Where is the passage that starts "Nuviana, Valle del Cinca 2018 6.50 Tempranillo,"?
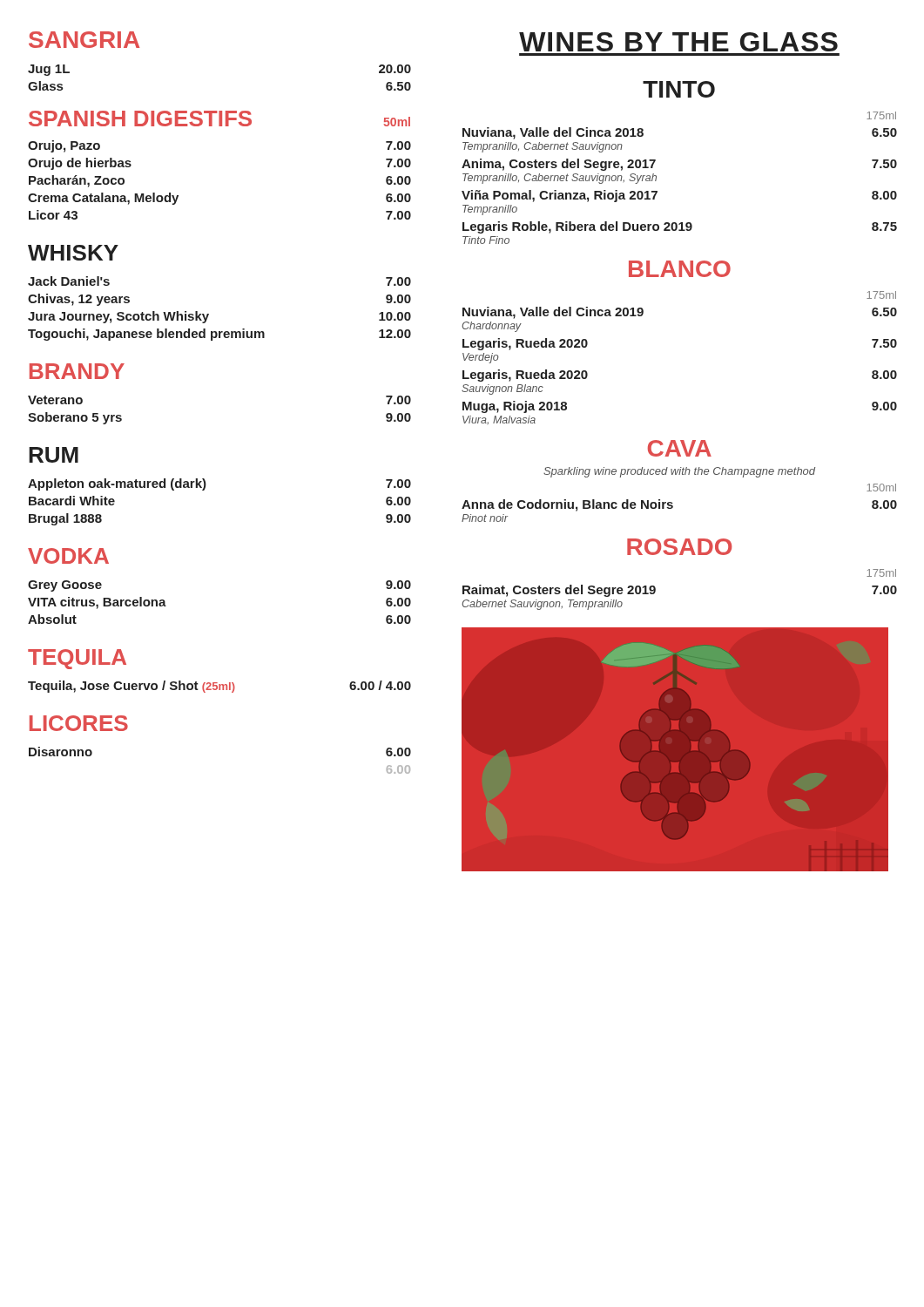Screen dimensions: 1307x924 click(555, 133)
